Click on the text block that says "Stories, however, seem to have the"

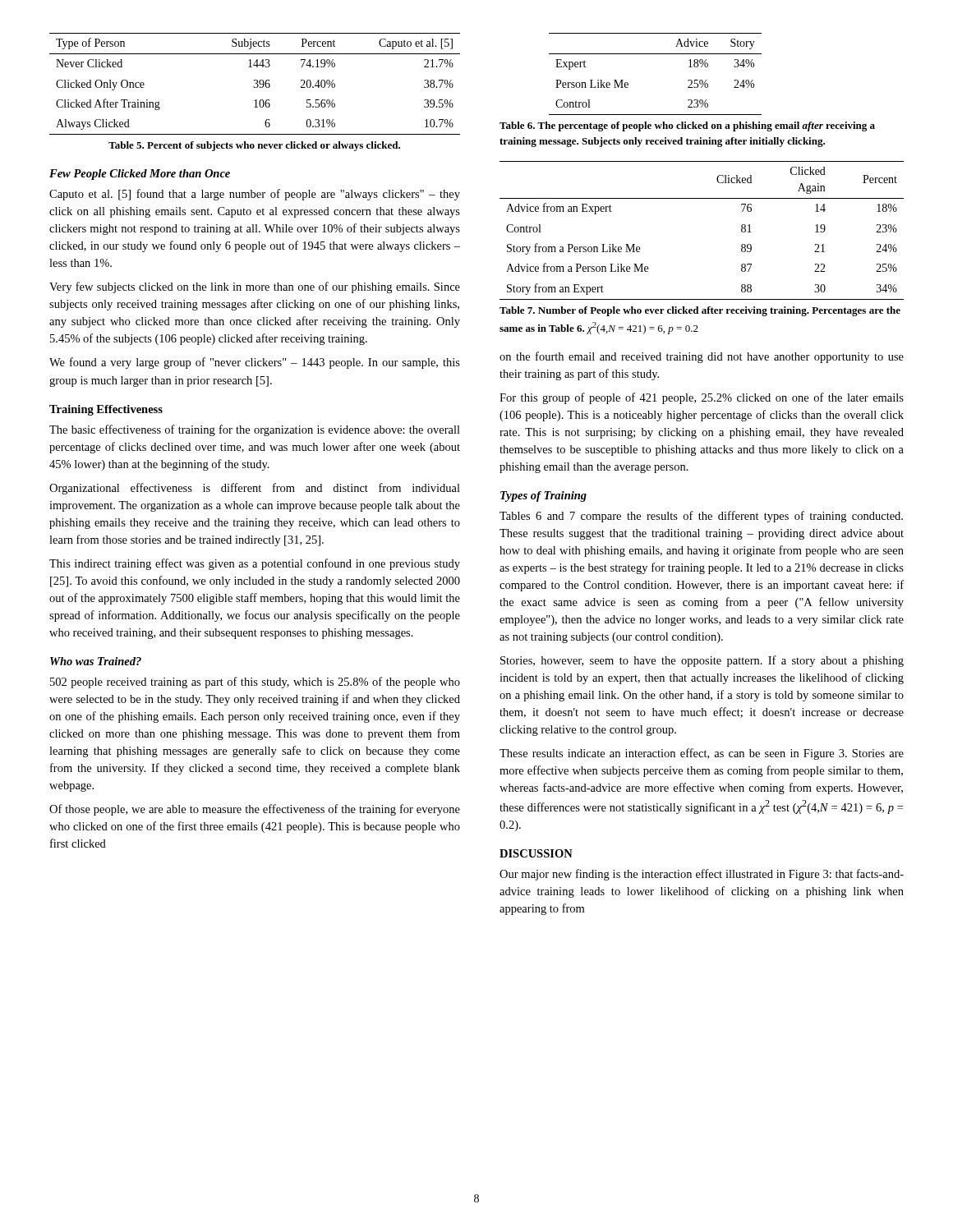702,695
